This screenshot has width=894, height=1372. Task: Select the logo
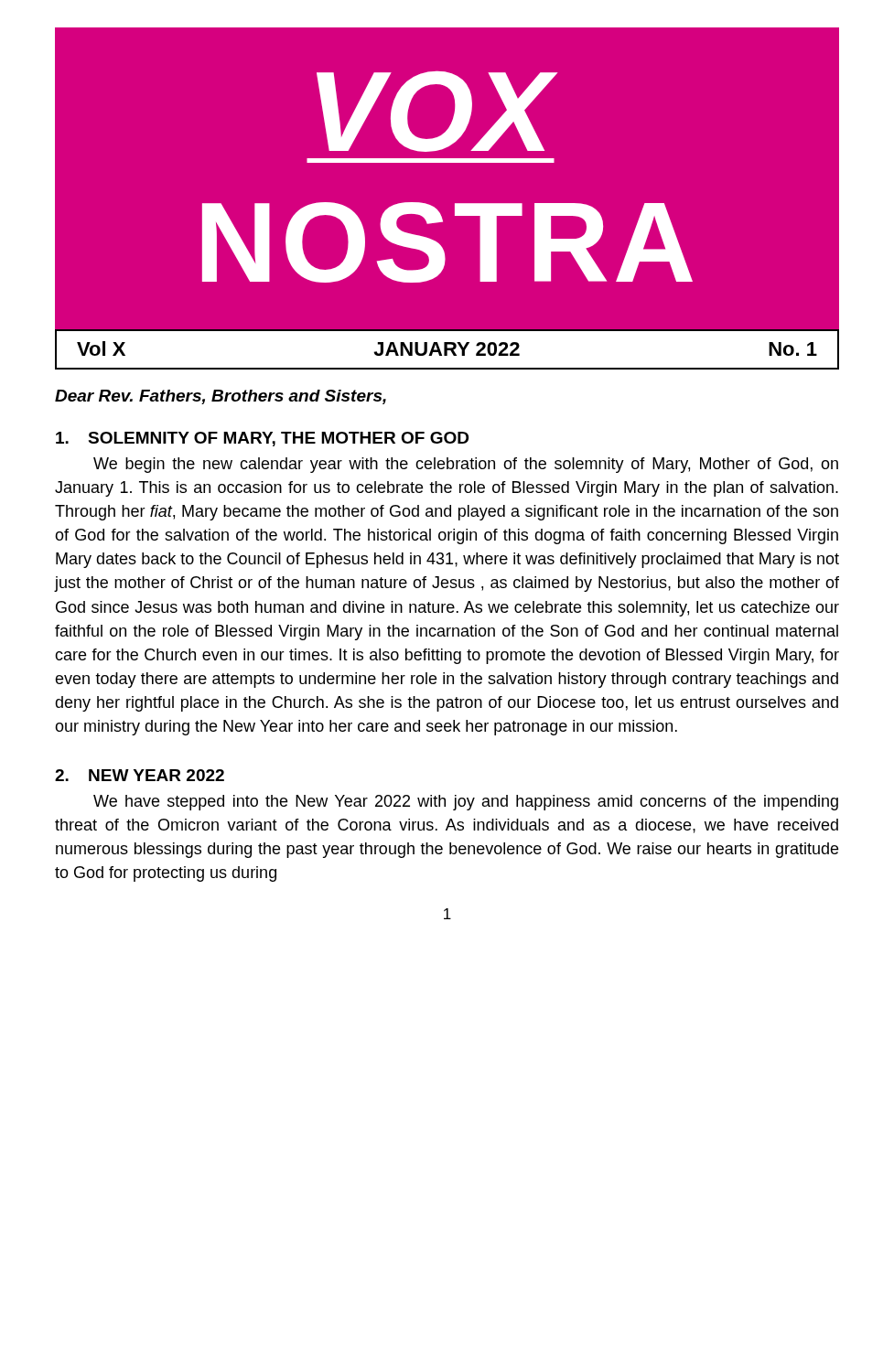(447, 178)
